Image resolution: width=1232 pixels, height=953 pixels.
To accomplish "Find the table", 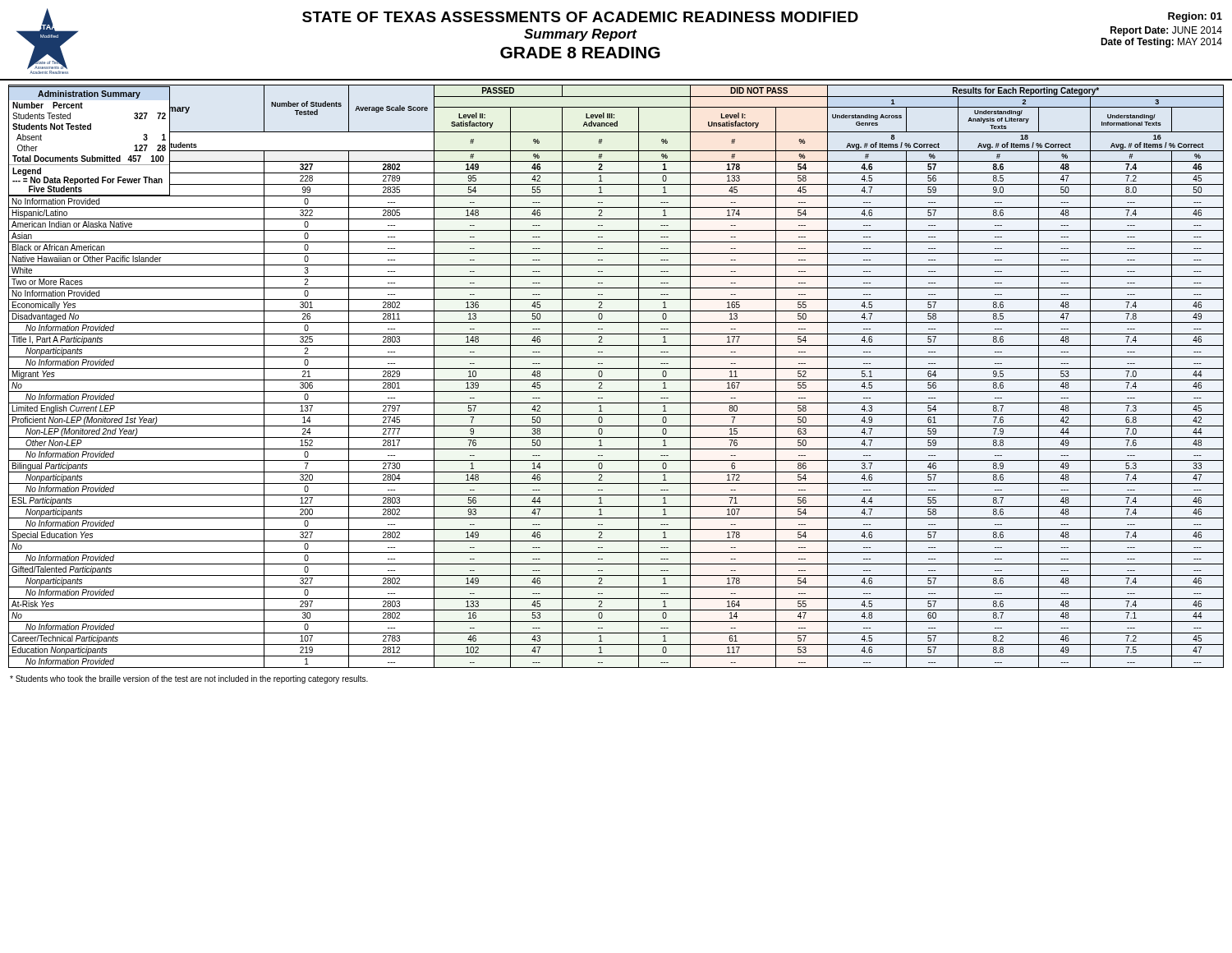I will [x=616, y=376].
